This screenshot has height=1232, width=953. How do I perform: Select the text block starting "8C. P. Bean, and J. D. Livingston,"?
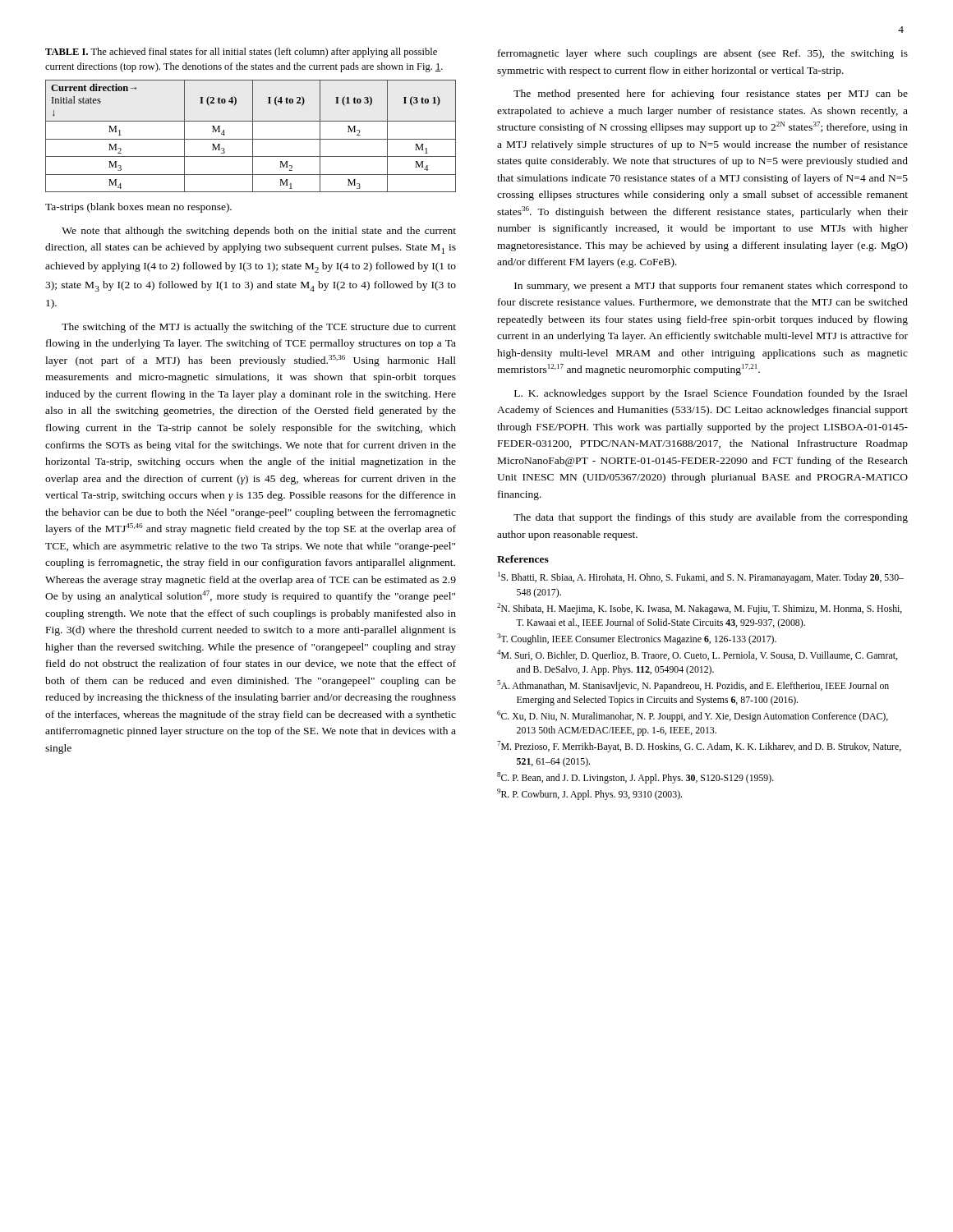(636, 777)
